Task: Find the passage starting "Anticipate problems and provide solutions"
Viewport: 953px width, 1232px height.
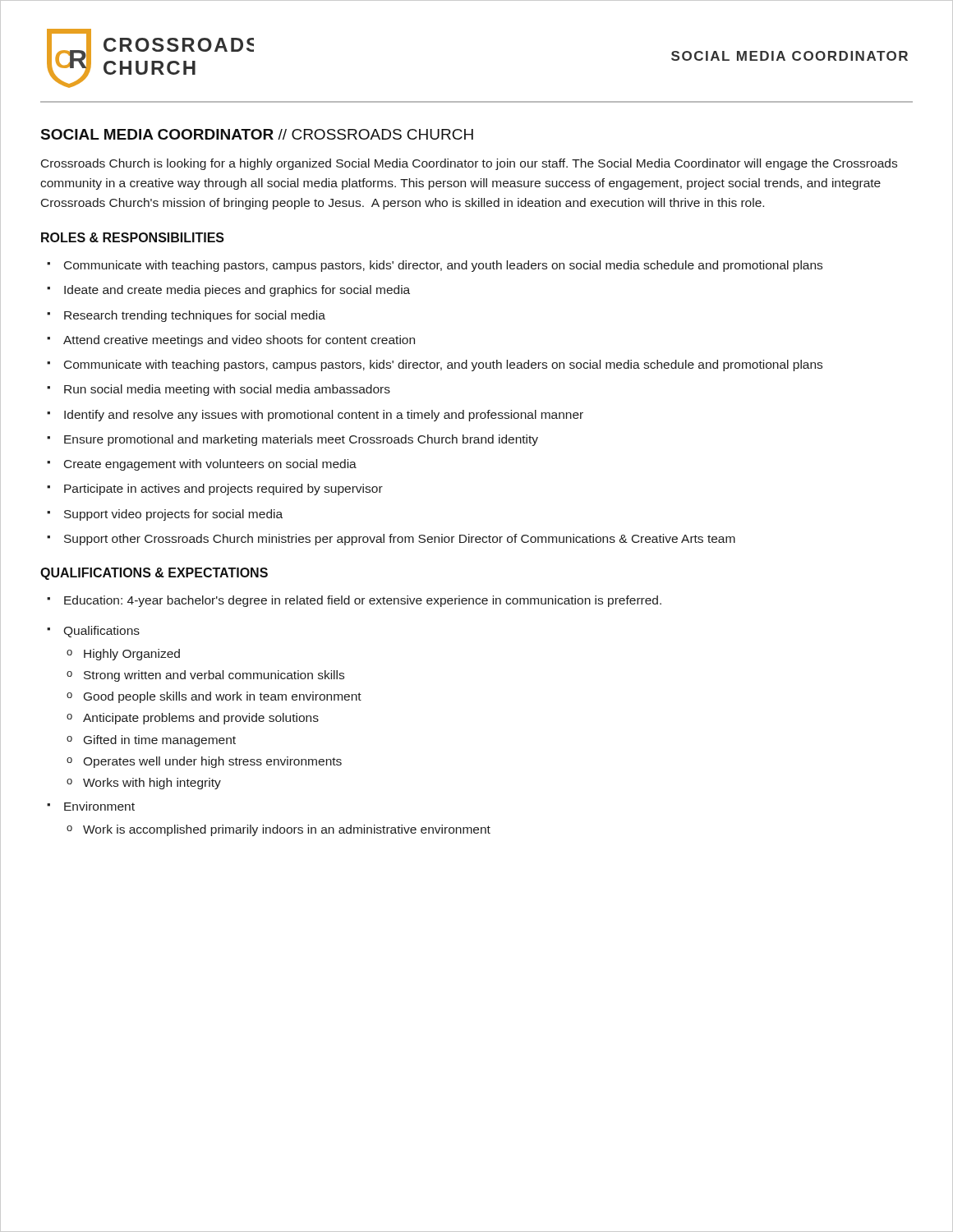Action: pyautogui.click(x=201, y=718)
